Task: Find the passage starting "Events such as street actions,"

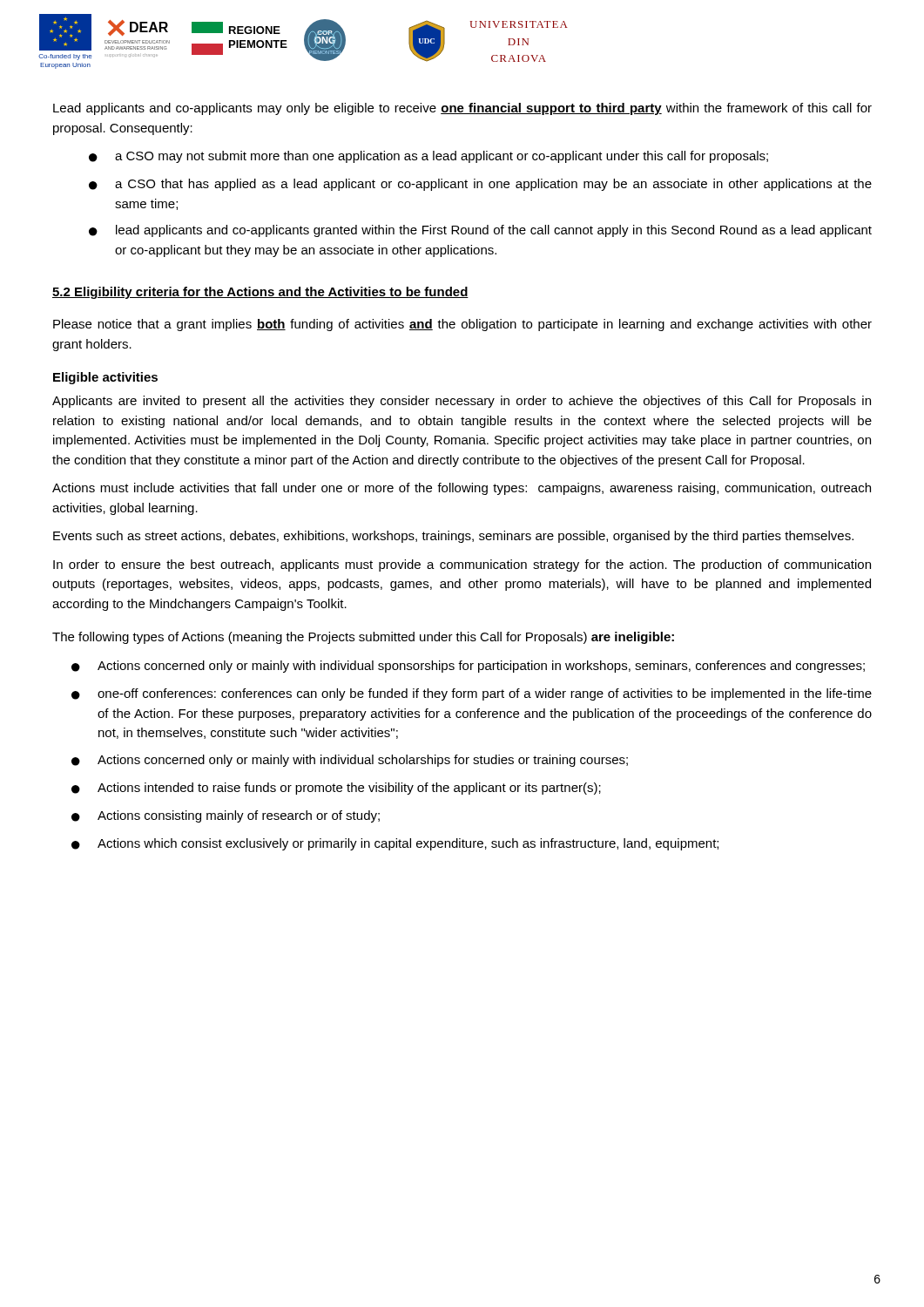Action: click(453, 536)
